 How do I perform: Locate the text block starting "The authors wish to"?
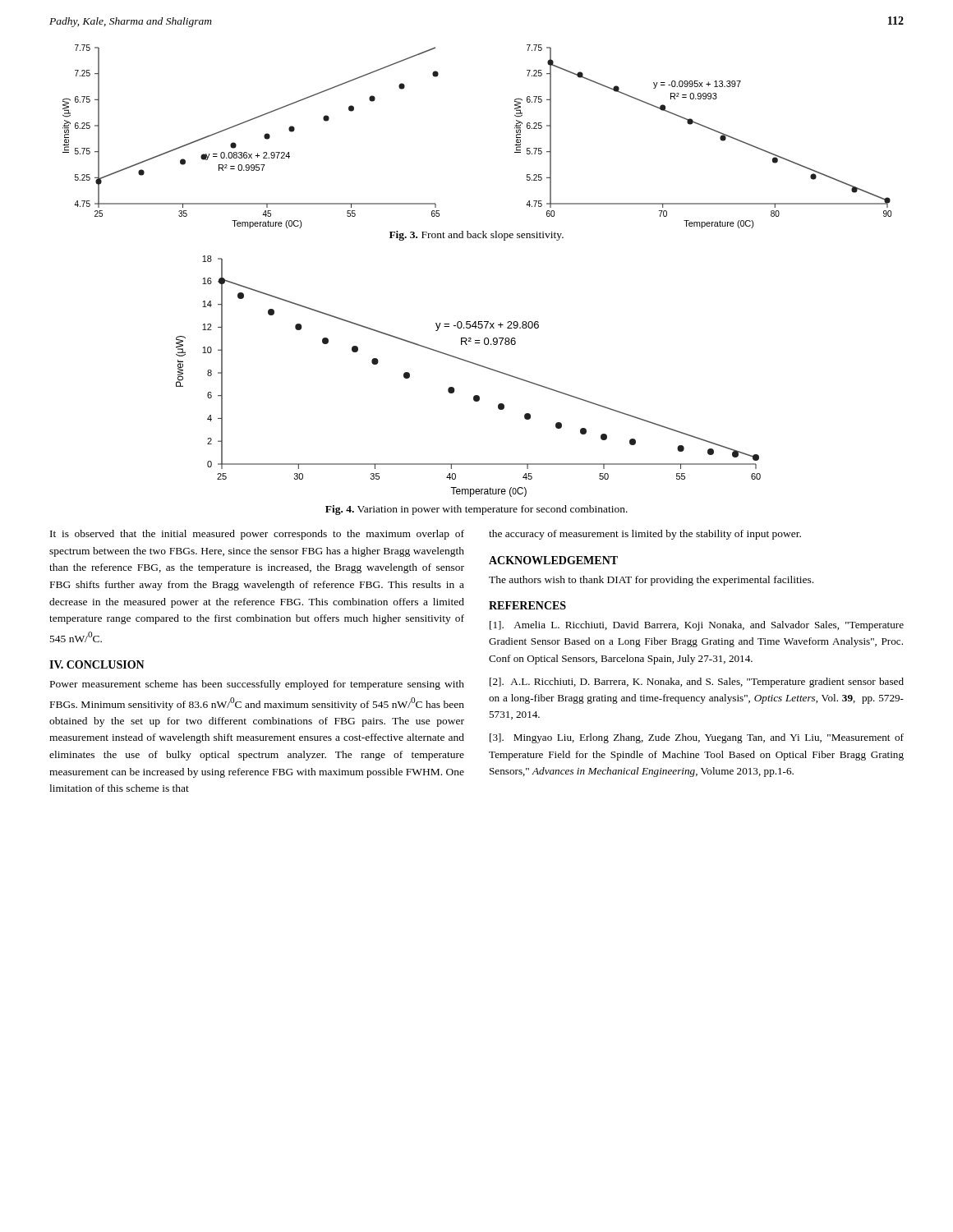tap(651, 579)
